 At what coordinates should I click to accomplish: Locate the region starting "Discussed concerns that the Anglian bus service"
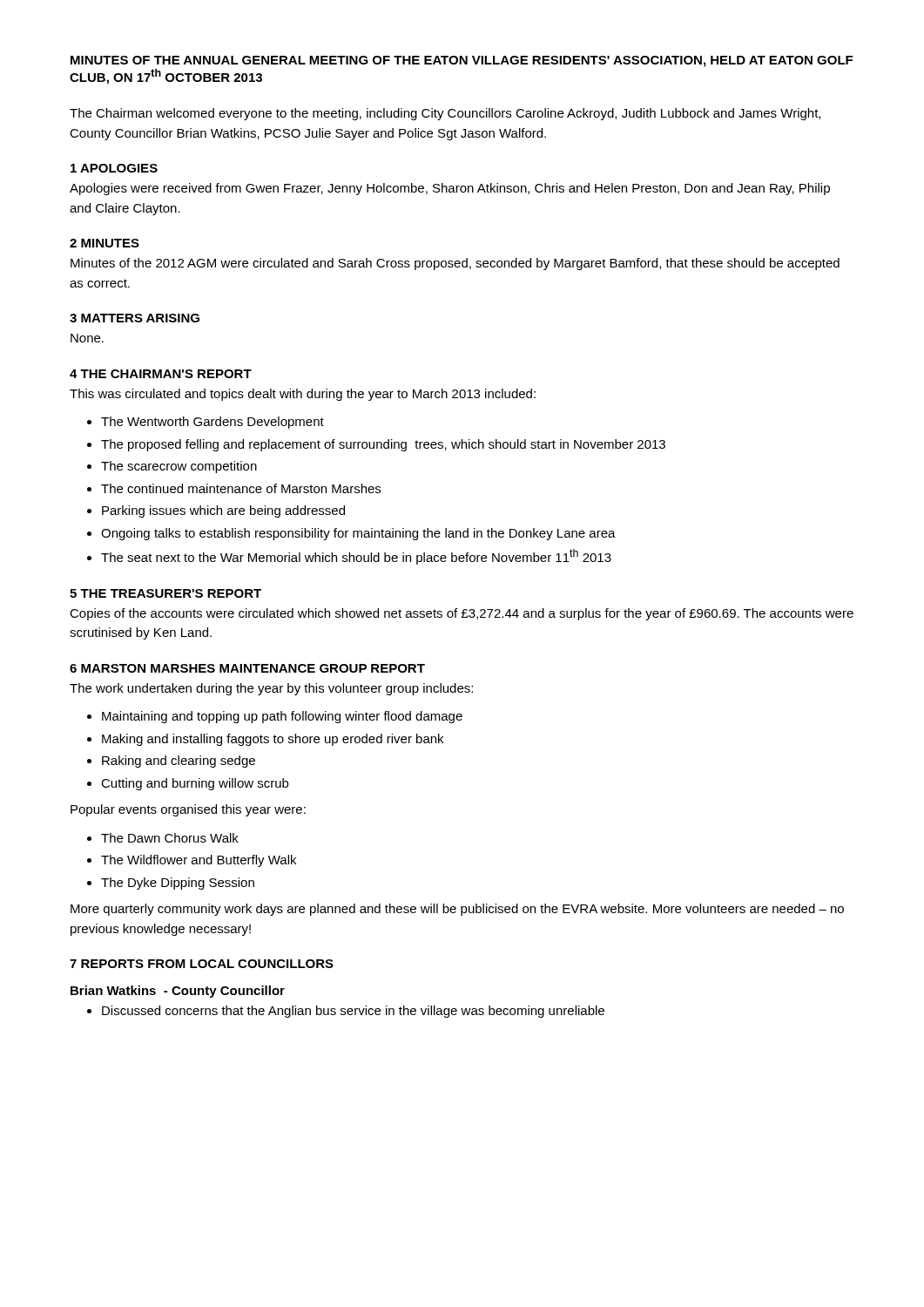pos(353,1010)
